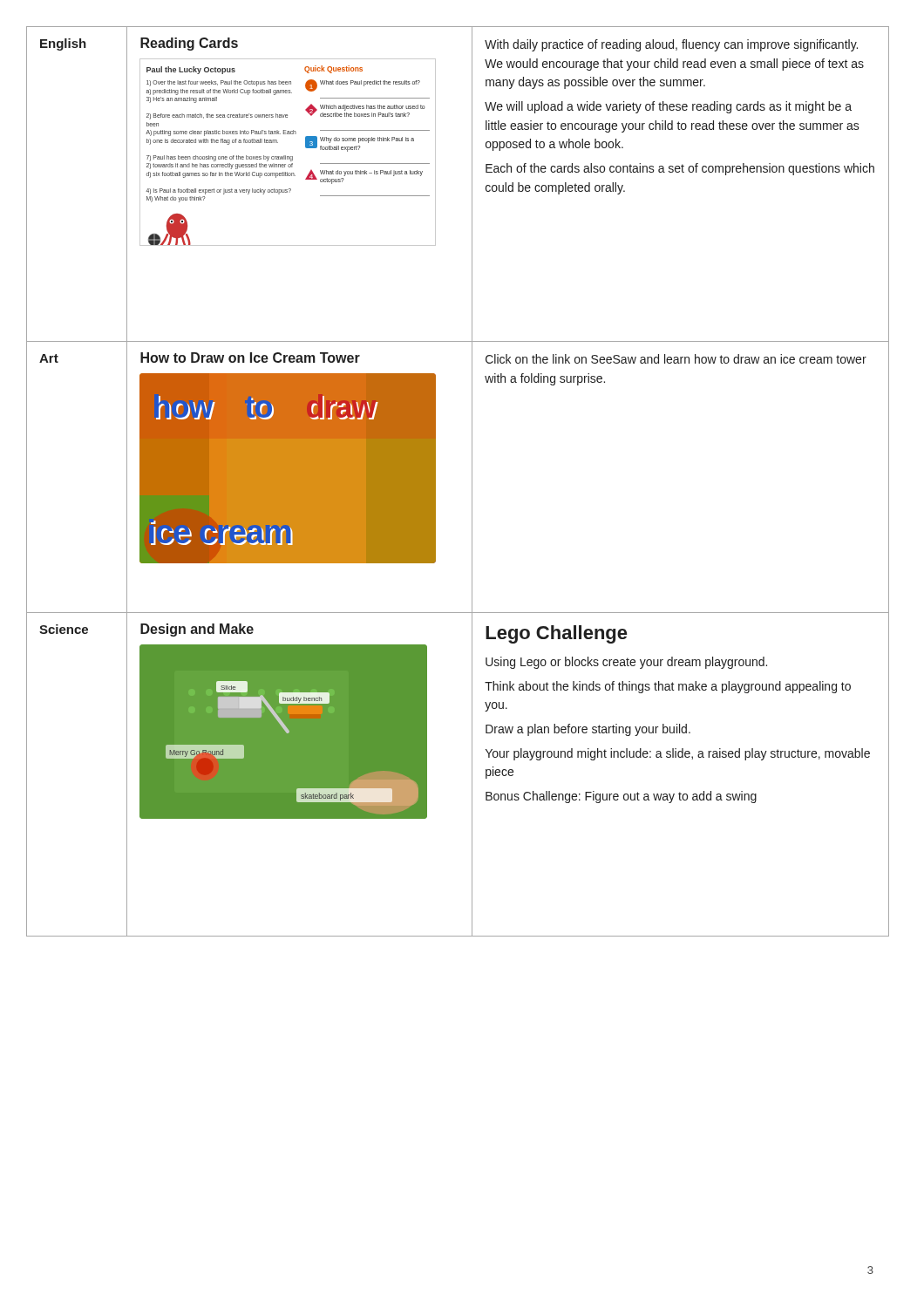This screenshot has height=1308, width=924.
Task: Click the passage that begins "Draw a plan before starting"
Action: (588, 729)
